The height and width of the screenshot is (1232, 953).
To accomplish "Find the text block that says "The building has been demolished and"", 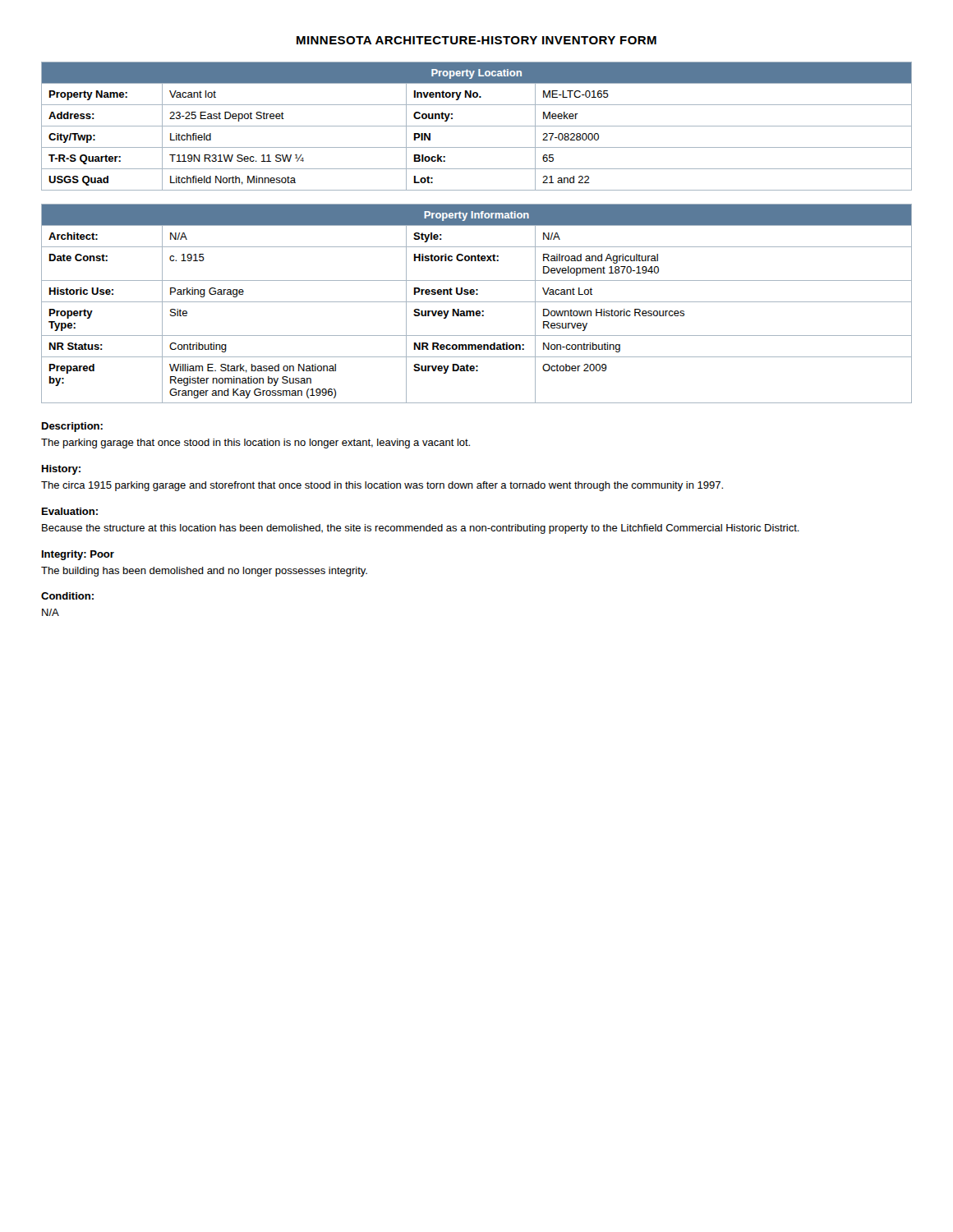I will 205,570.
